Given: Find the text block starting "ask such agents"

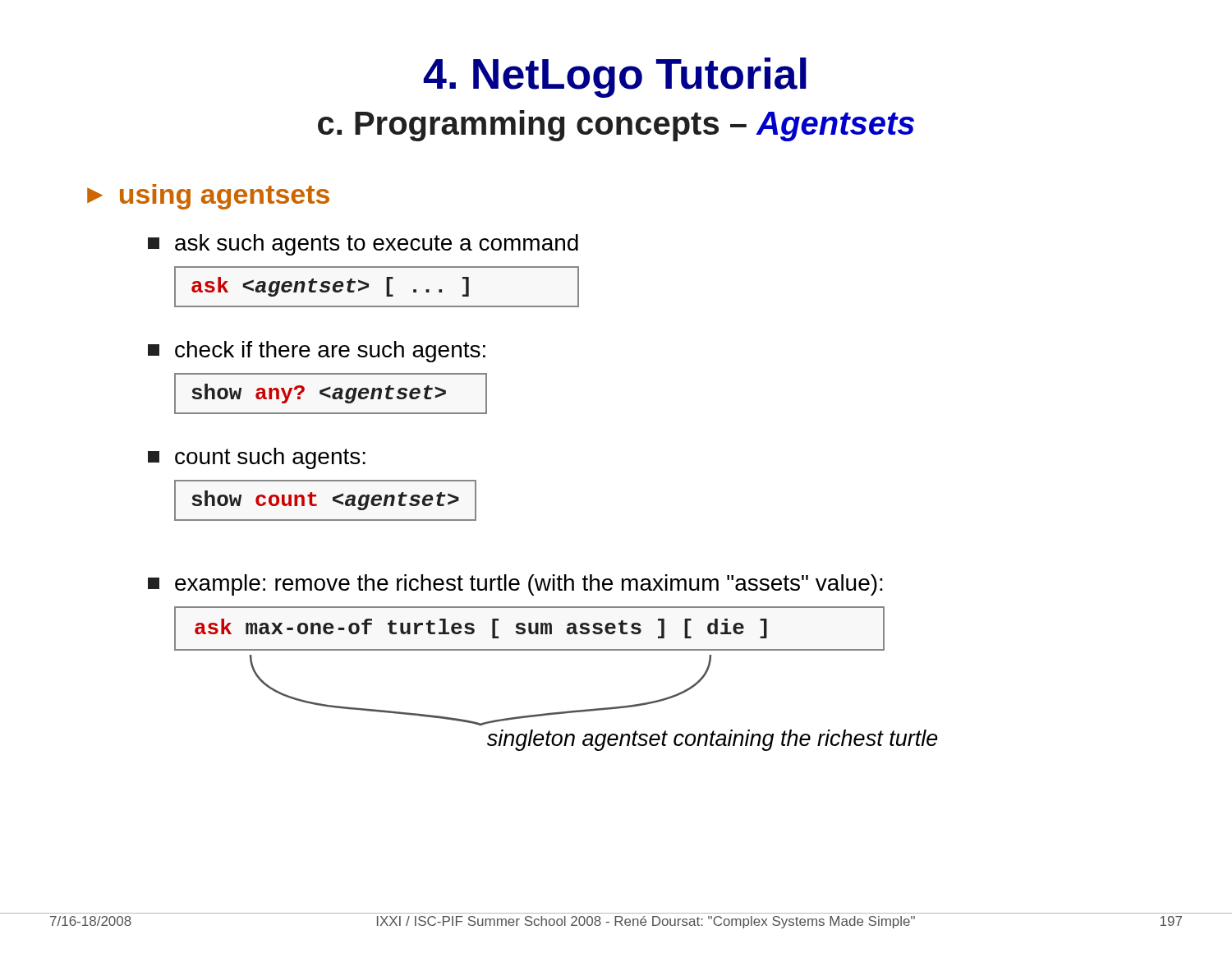Looking at the screenshot, I should click(x=364, y=269).
